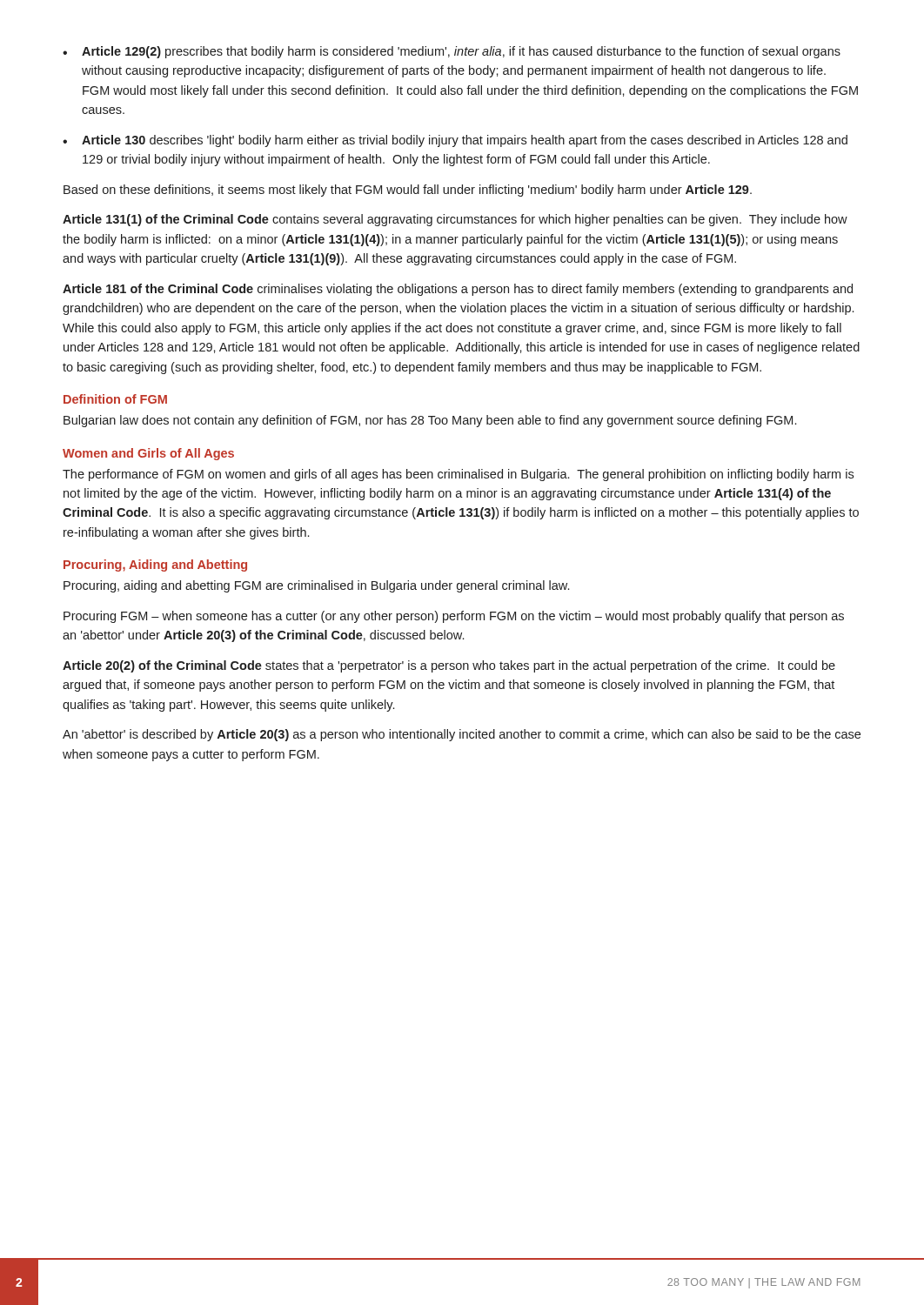Screen dimensions: 1305x924
Task: Locate the section header that says "Definition of FGM"
Action: click(x=115, y=399)
